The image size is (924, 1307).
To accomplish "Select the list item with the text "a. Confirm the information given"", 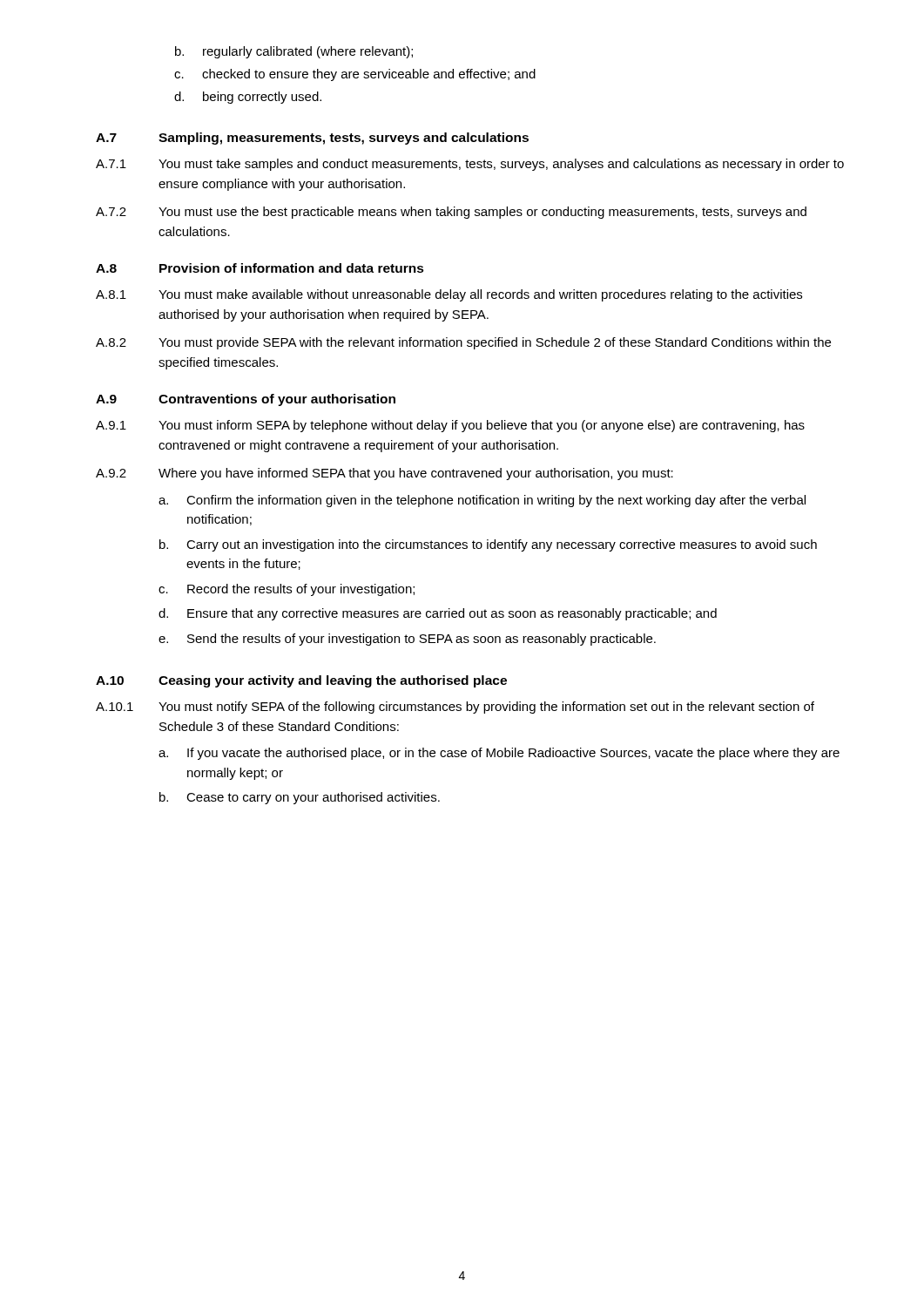I will pos(502,510).
